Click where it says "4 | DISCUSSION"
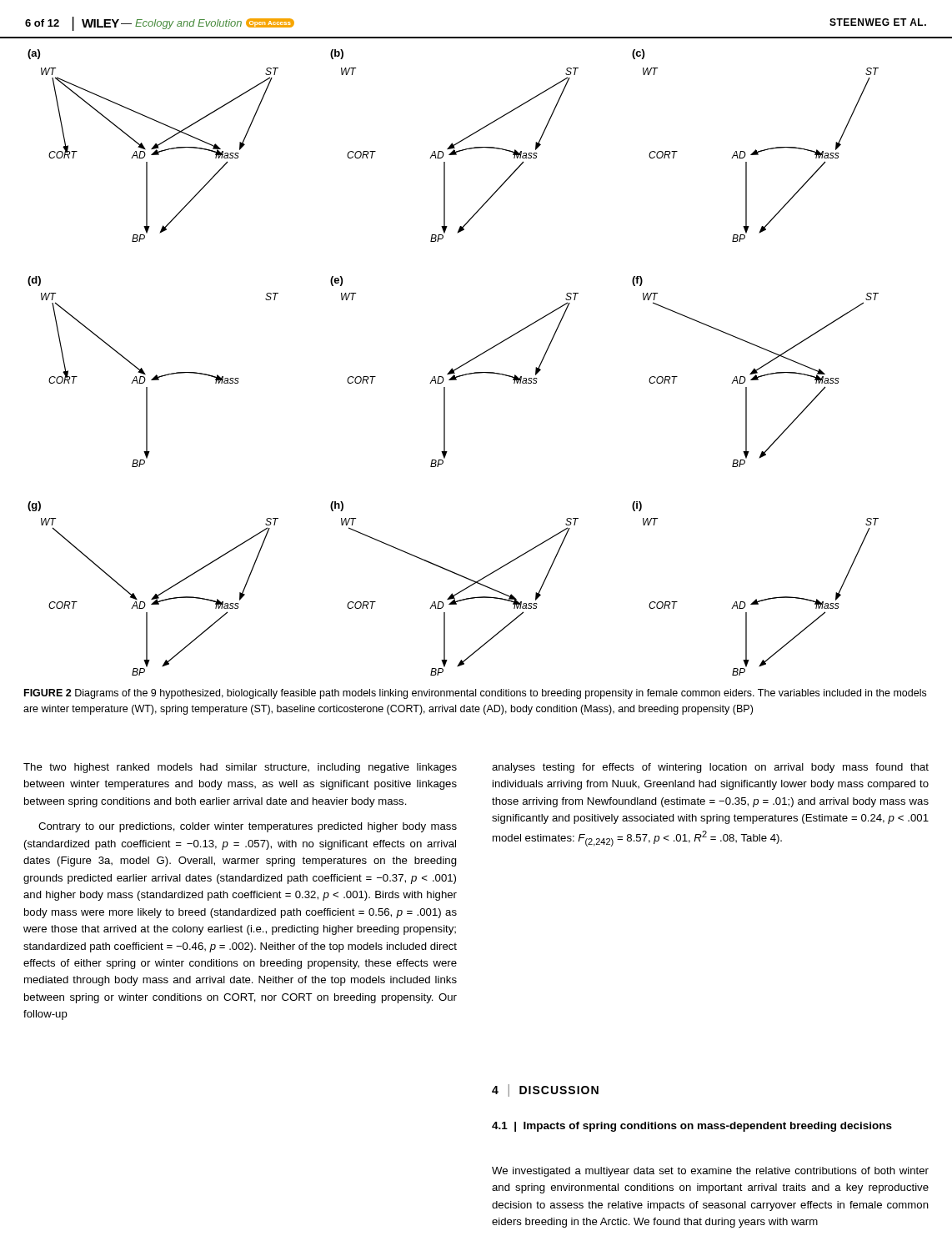 (x=545, y=1090)
